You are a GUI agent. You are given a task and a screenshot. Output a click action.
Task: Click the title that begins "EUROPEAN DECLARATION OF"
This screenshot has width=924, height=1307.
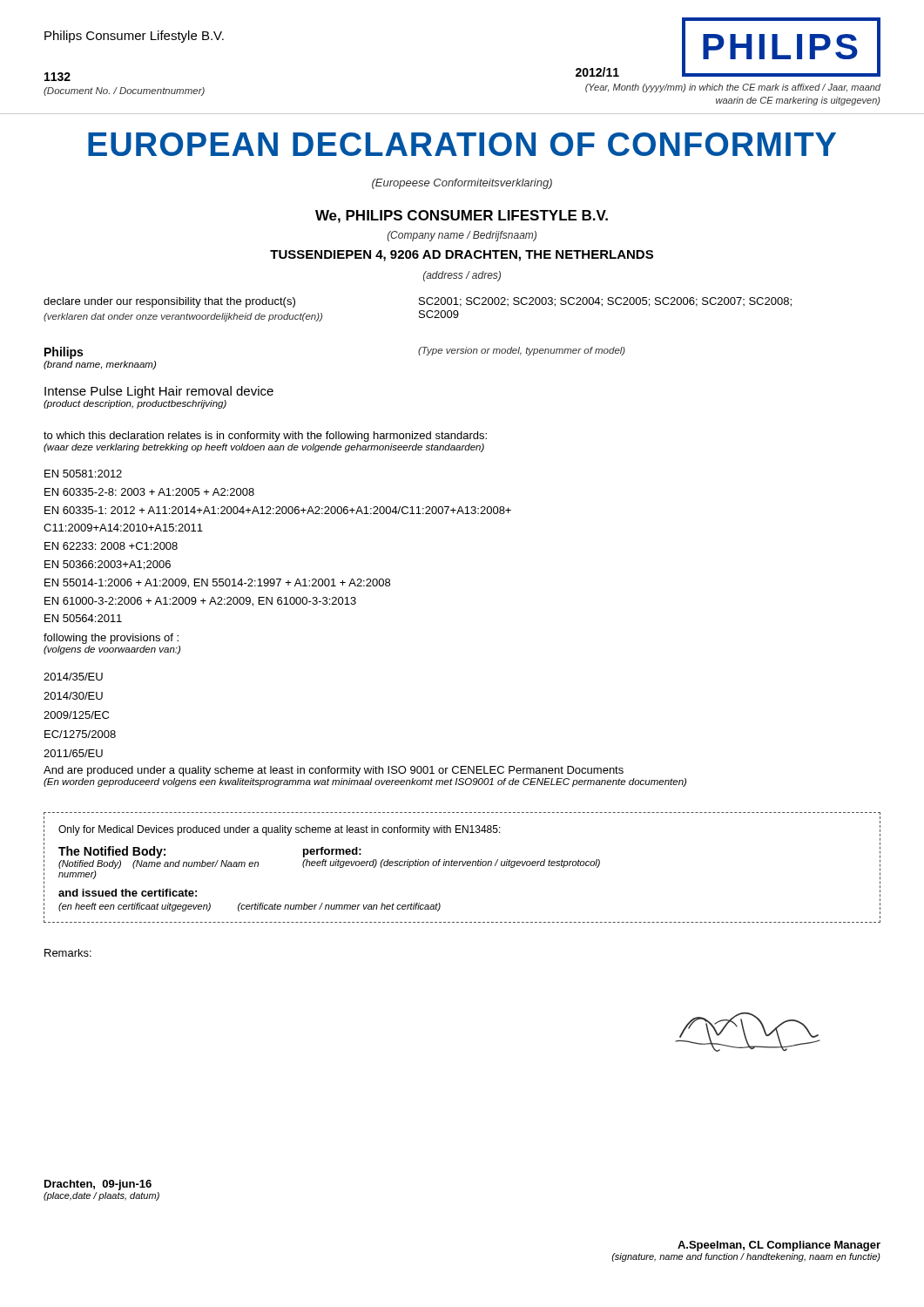(x=462, y=145)
